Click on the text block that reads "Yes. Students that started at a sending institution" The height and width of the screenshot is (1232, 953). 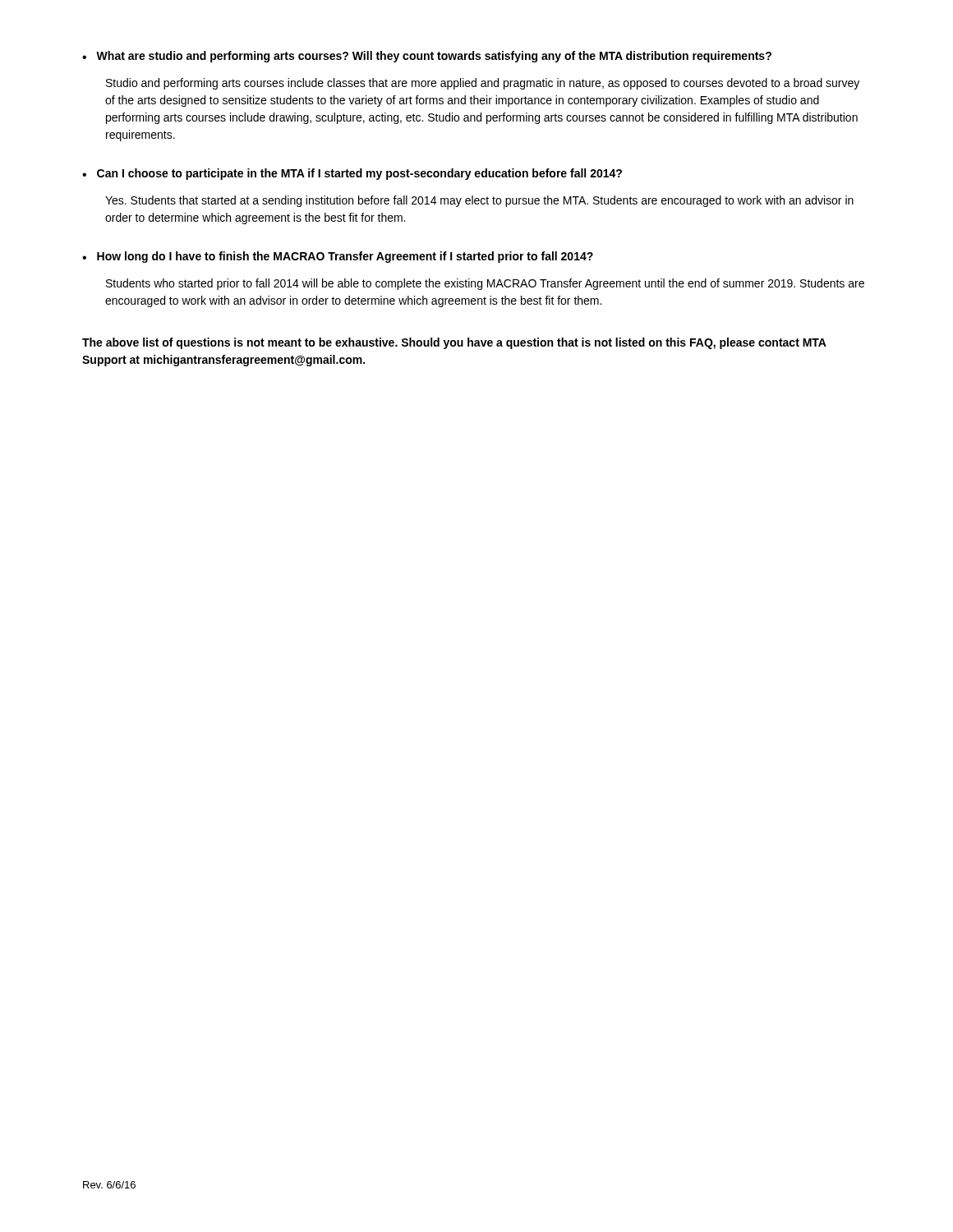coord(480,209)
